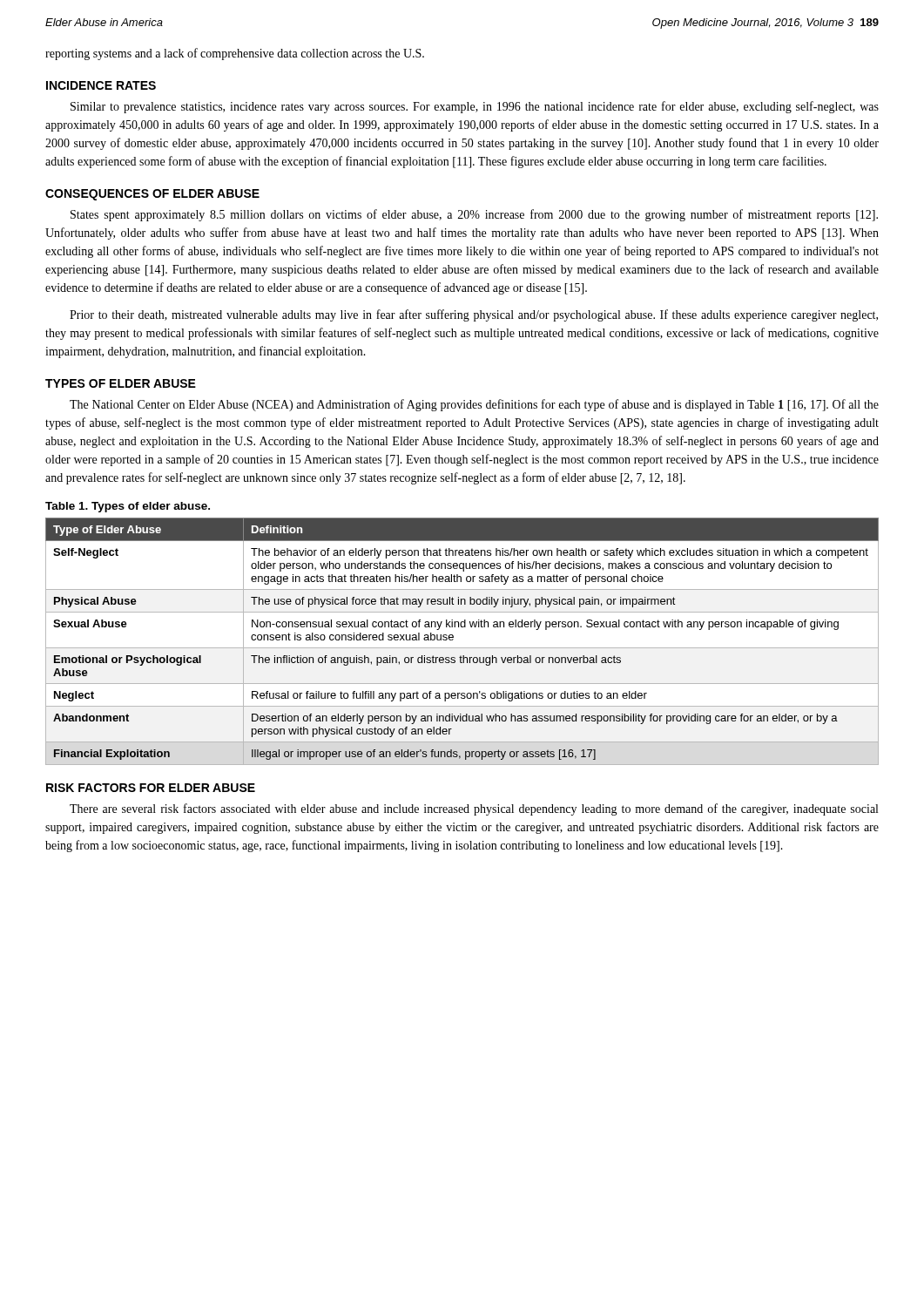This screenshot has height=1307, width=924.
Task: Click on the section header with the text "TYPES OF ELDER ABUSE"
Action: pos(121,383)
